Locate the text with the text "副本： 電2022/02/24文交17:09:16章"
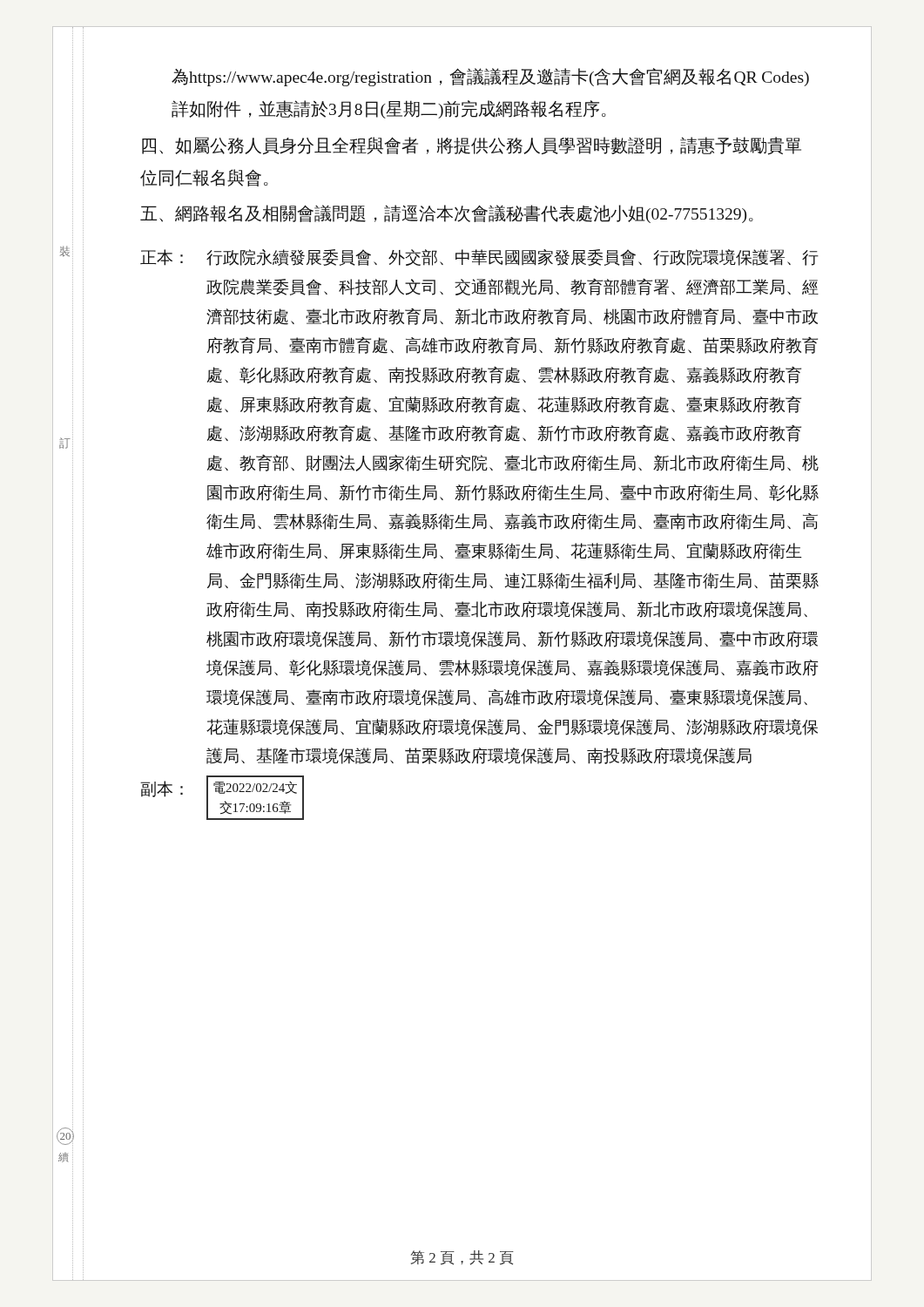The image size is (924, 1307). click(222, 798)
